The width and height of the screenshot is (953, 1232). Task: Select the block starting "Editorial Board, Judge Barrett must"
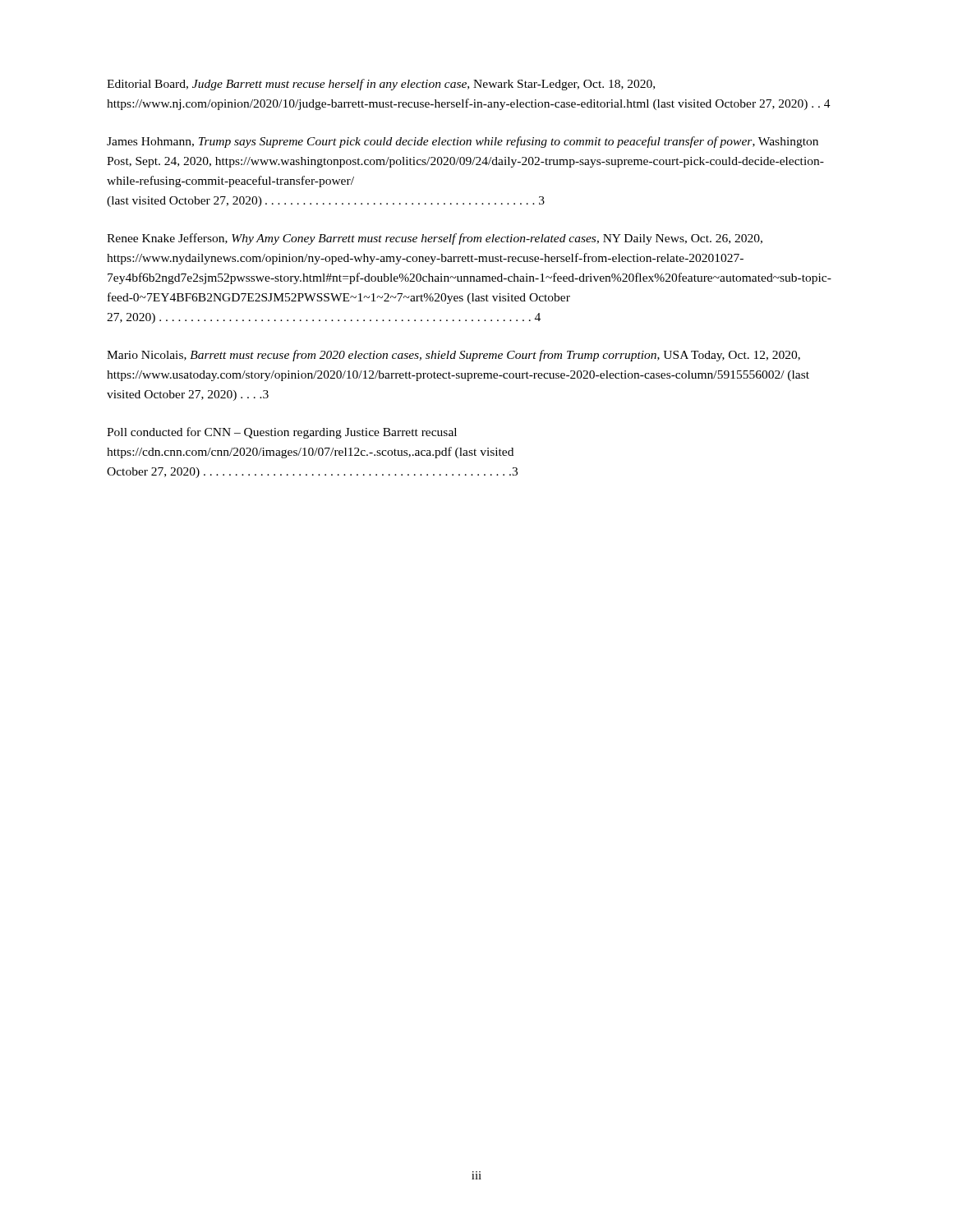pyautogui.click(x=469, y=93)
